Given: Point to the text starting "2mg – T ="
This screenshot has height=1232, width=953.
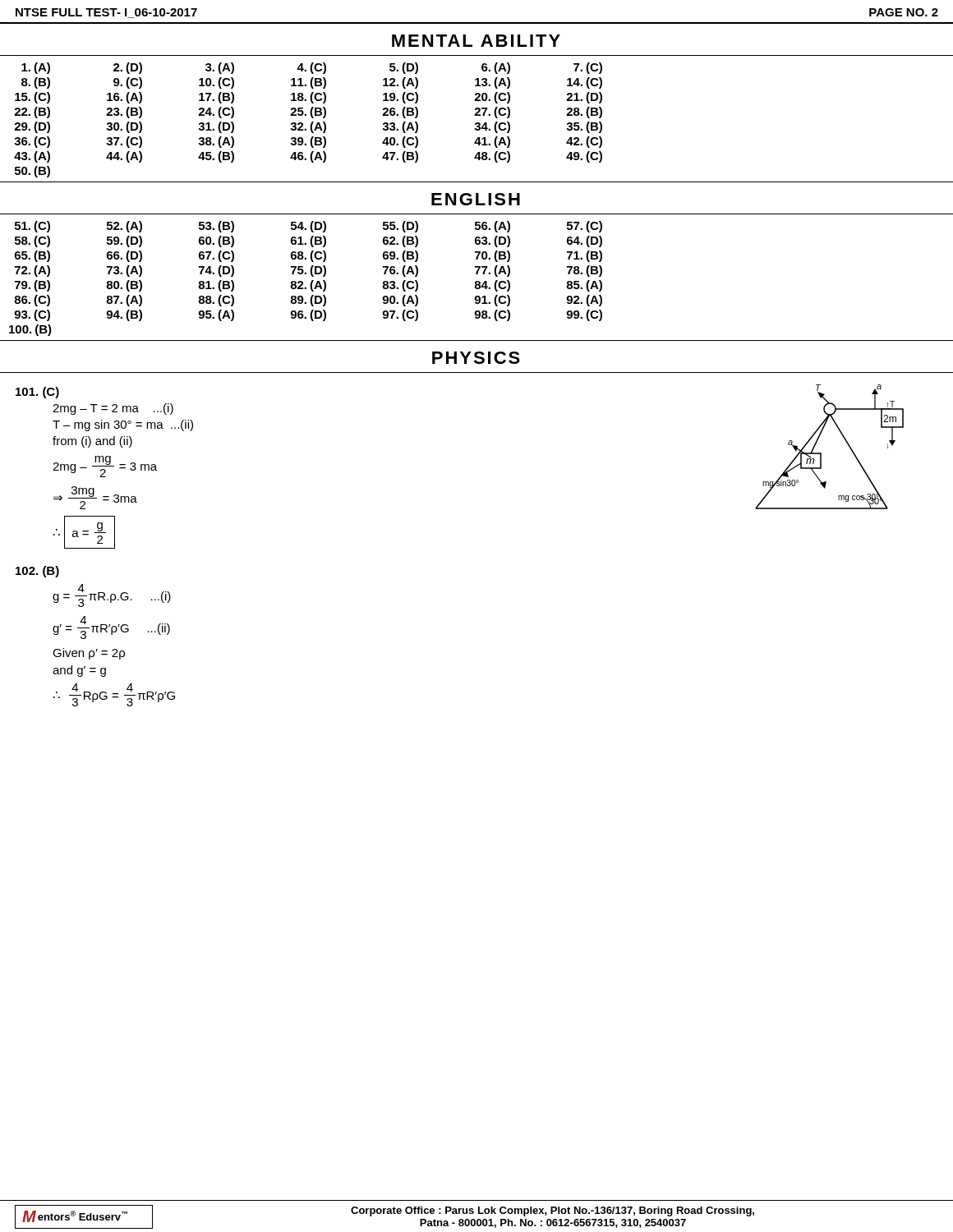Looking at the screenshot, I should click(113, 408).
